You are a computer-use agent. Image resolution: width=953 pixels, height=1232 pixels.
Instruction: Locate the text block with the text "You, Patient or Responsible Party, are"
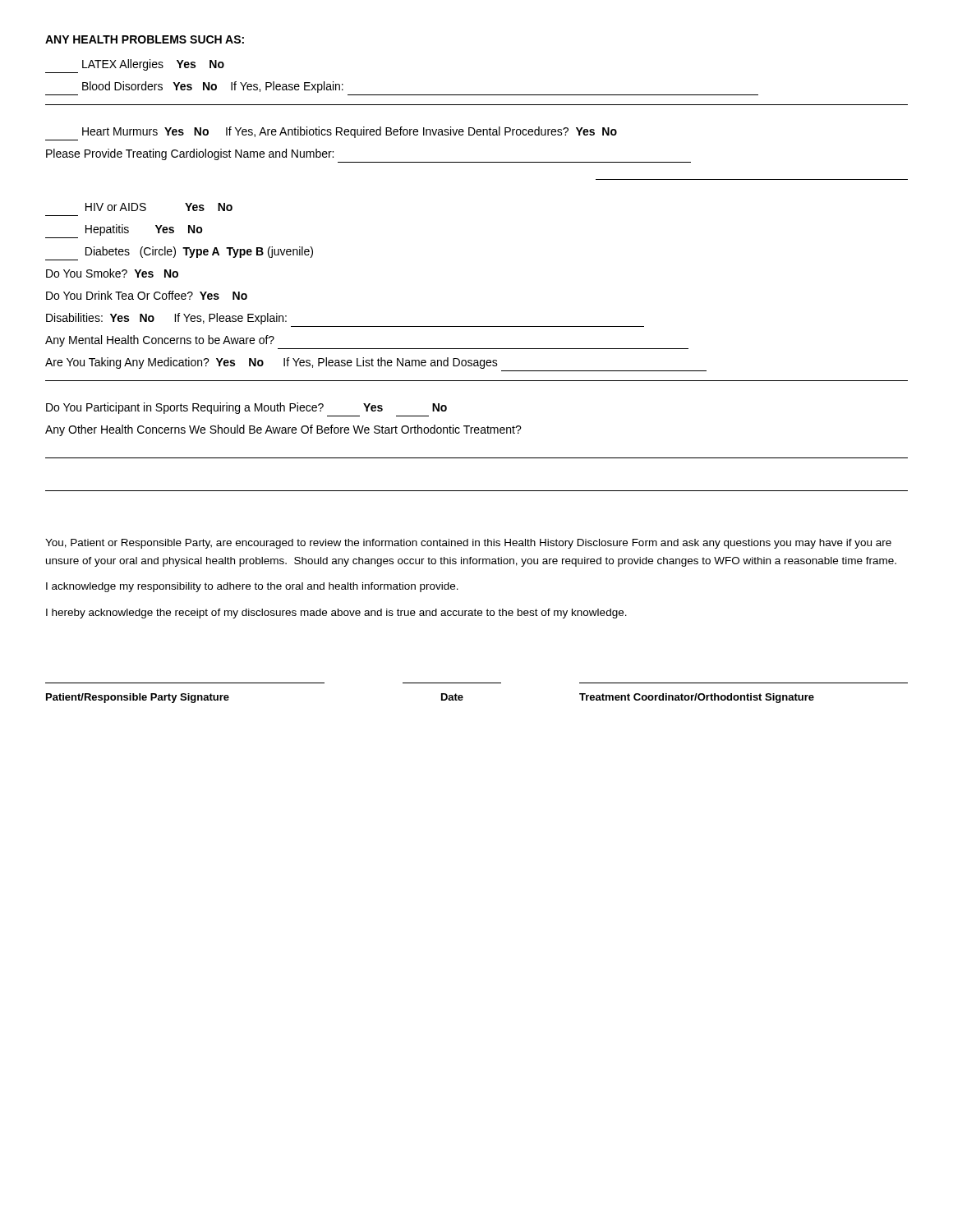point(471,551)
